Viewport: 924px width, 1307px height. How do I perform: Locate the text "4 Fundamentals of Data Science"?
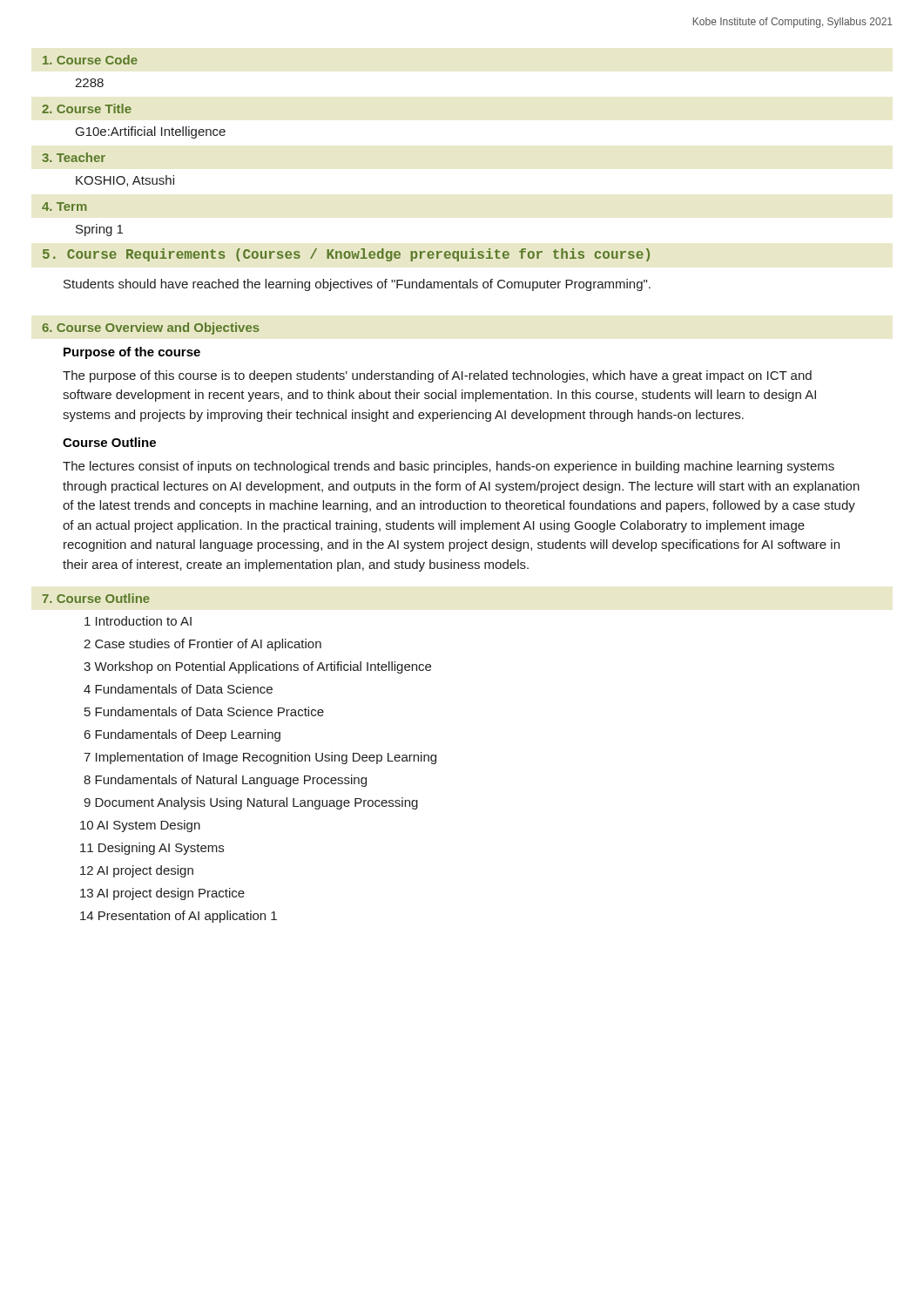click(x=178, y=689)
